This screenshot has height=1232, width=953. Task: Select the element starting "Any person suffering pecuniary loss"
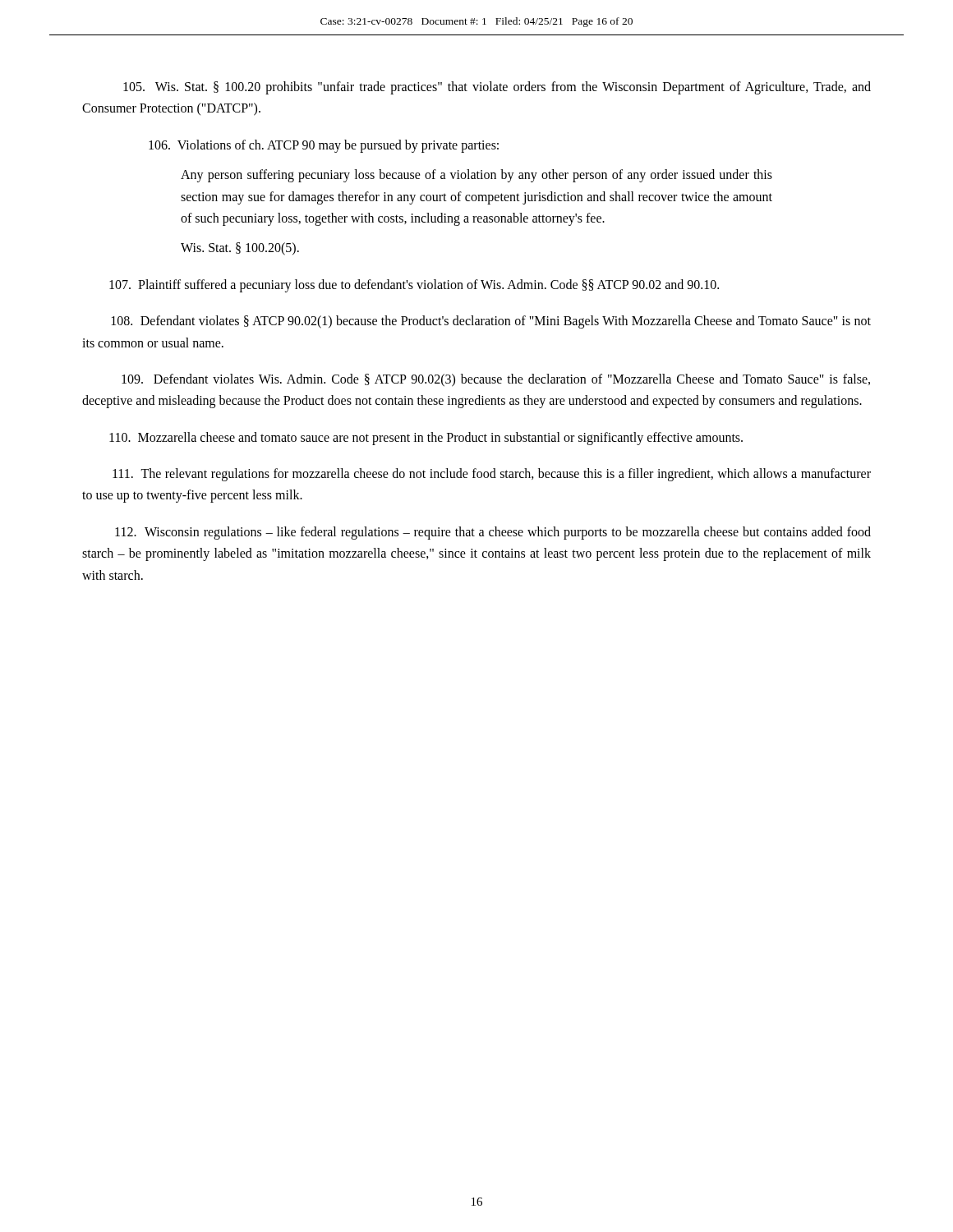click(x=476, y=196)
